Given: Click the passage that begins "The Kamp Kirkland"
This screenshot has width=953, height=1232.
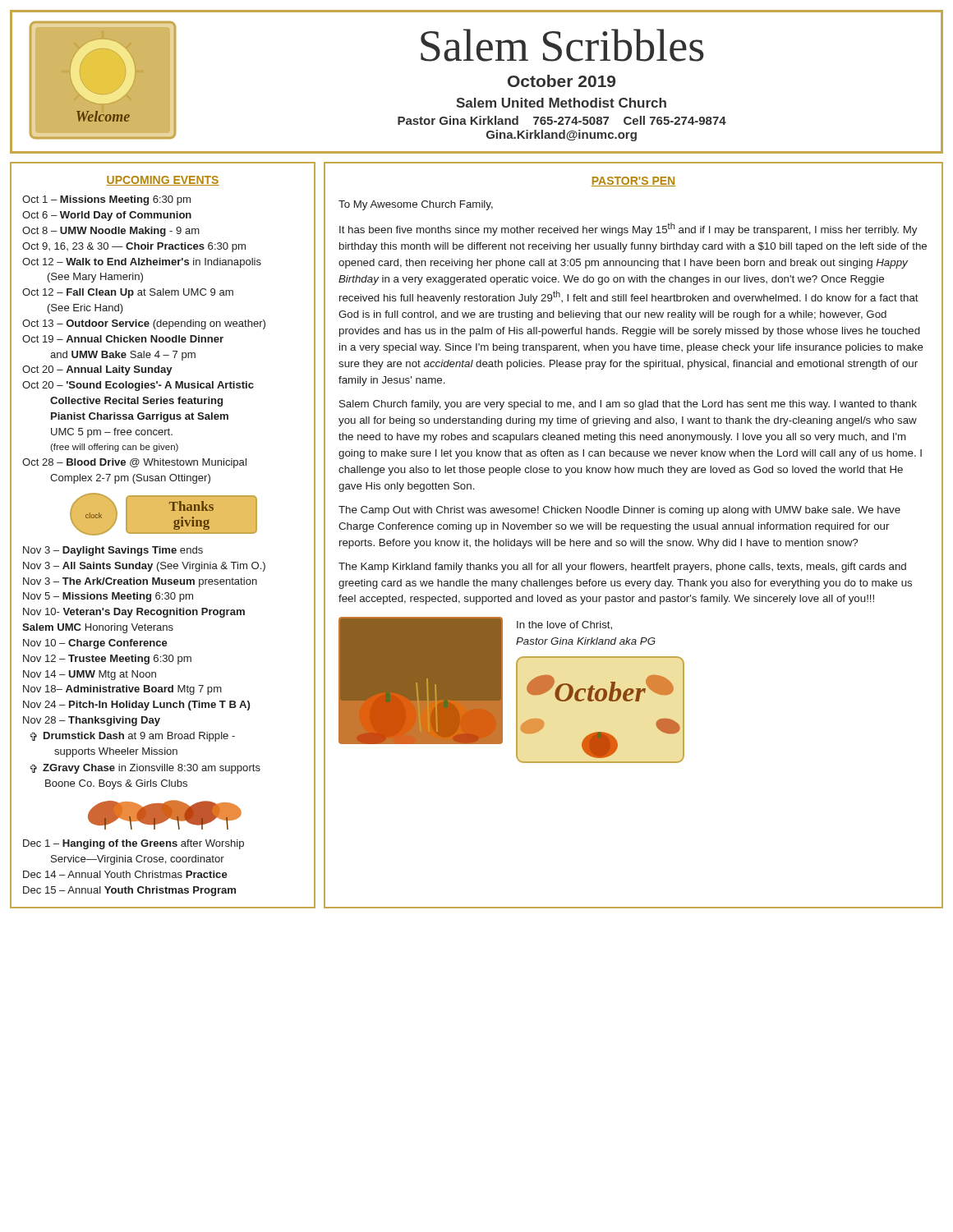Looking at the screenshot, I should (626, 582).
